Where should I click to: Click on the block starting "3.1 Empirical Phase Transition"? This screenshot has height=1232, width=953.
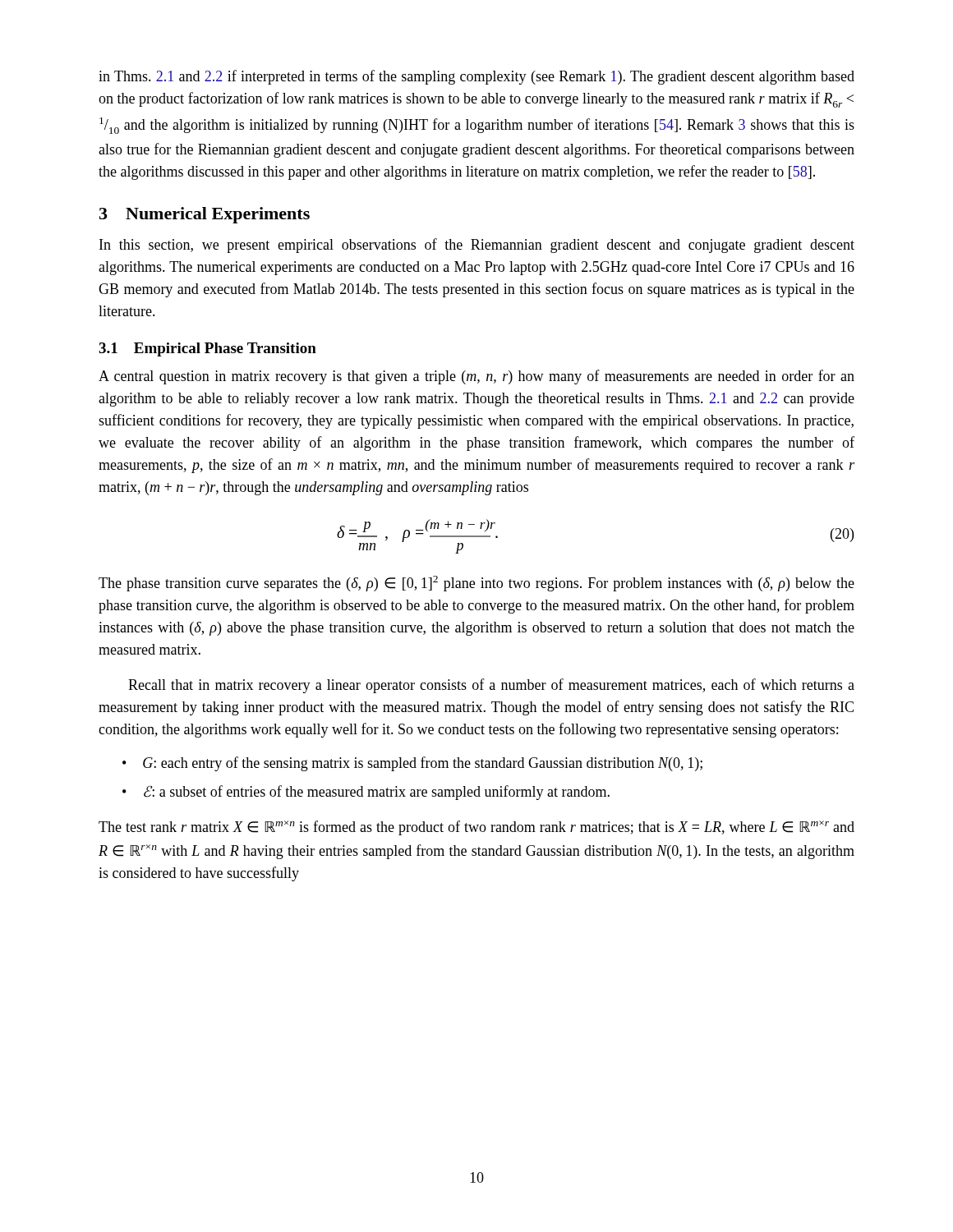click(207, 348)
